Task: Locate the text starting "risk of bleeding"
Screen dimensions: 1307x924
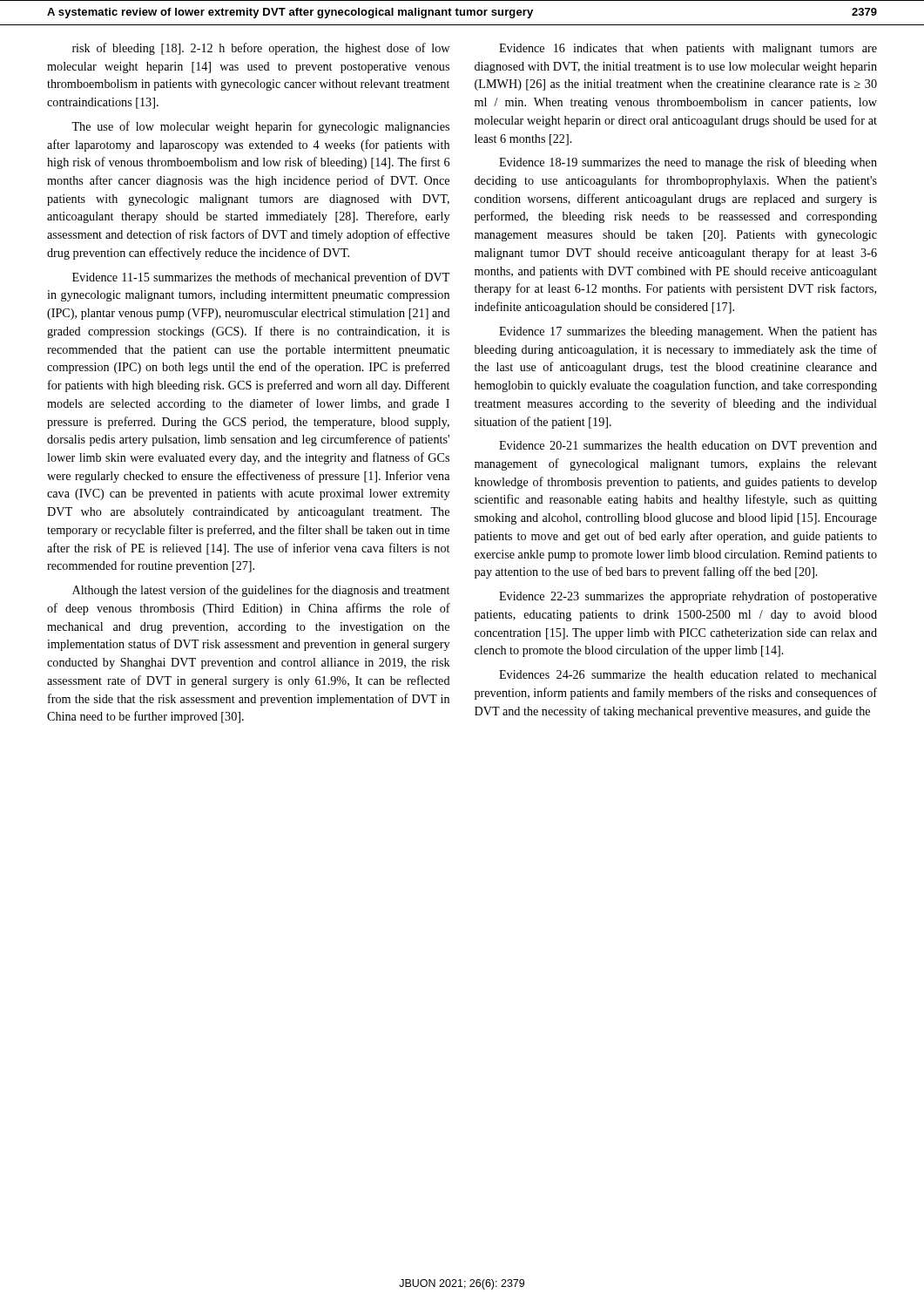Action: pyautogui.click(x=248, y=382)
